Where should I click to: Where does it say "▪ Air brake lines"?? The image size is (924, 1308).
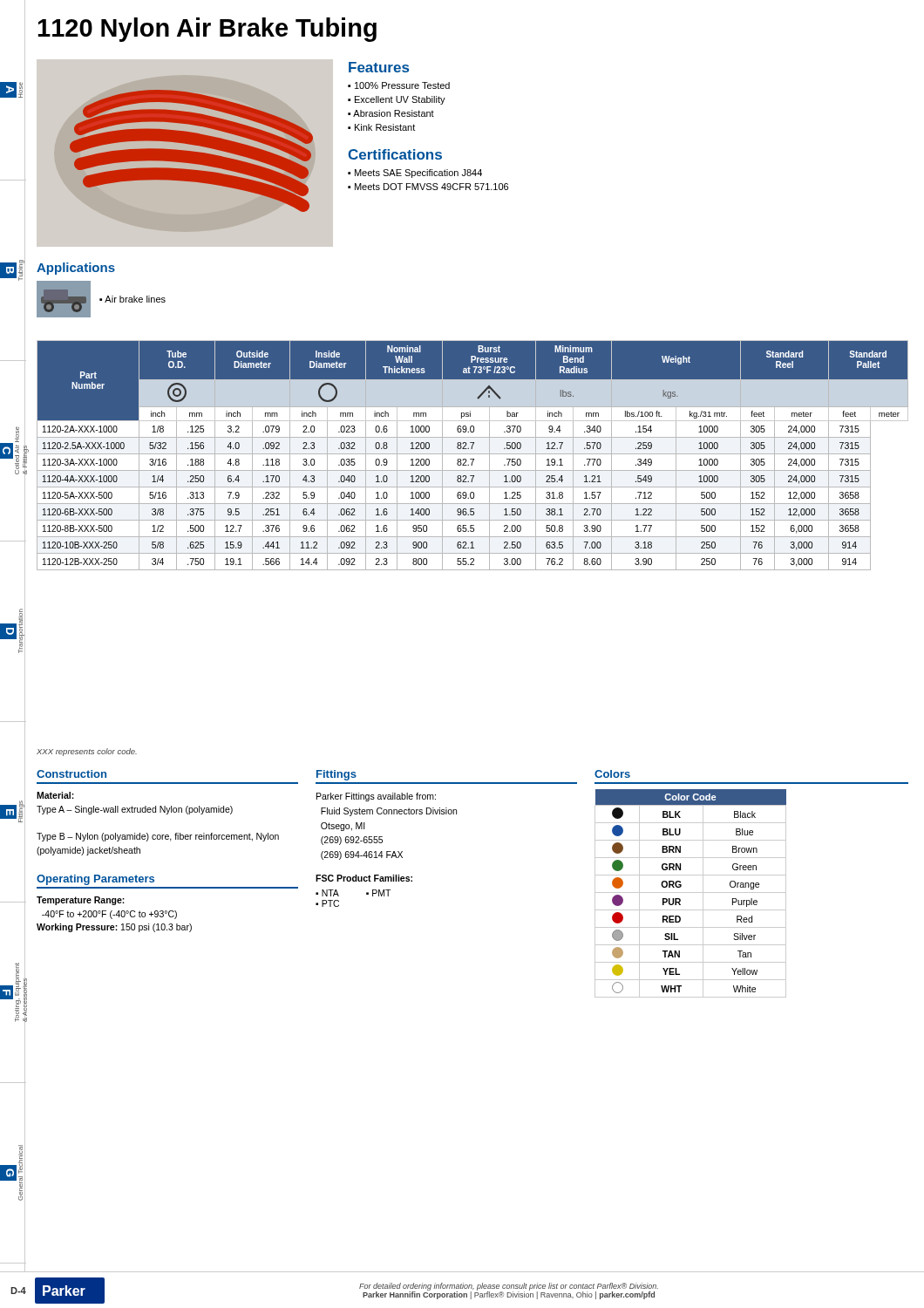click(x=133, y=299)
